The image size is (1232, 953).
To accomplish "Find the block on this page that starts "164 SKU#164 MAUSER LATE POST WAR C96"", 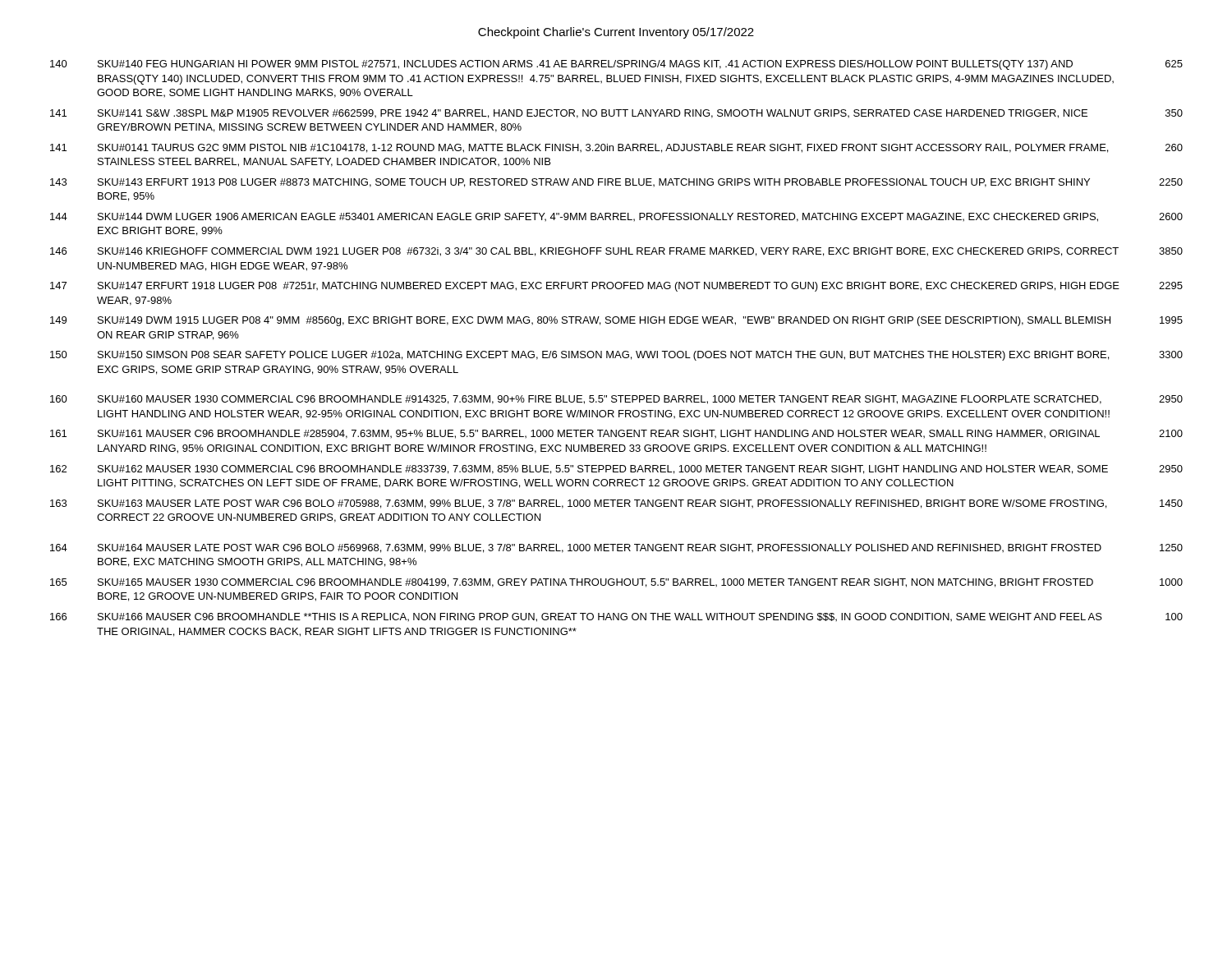I will (616, 555).
